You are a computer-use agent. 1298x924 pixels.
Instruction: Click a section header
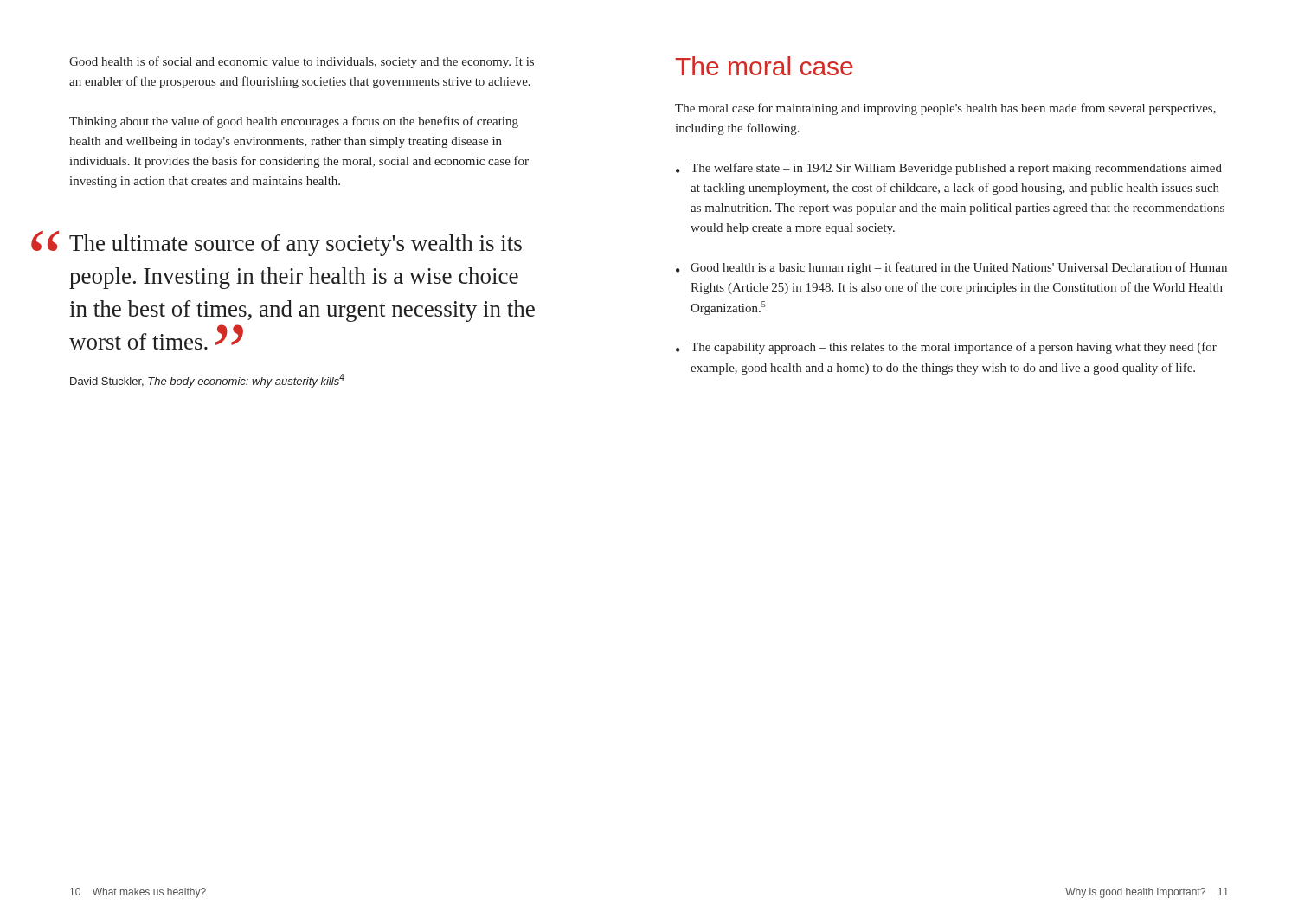[764, 66]
